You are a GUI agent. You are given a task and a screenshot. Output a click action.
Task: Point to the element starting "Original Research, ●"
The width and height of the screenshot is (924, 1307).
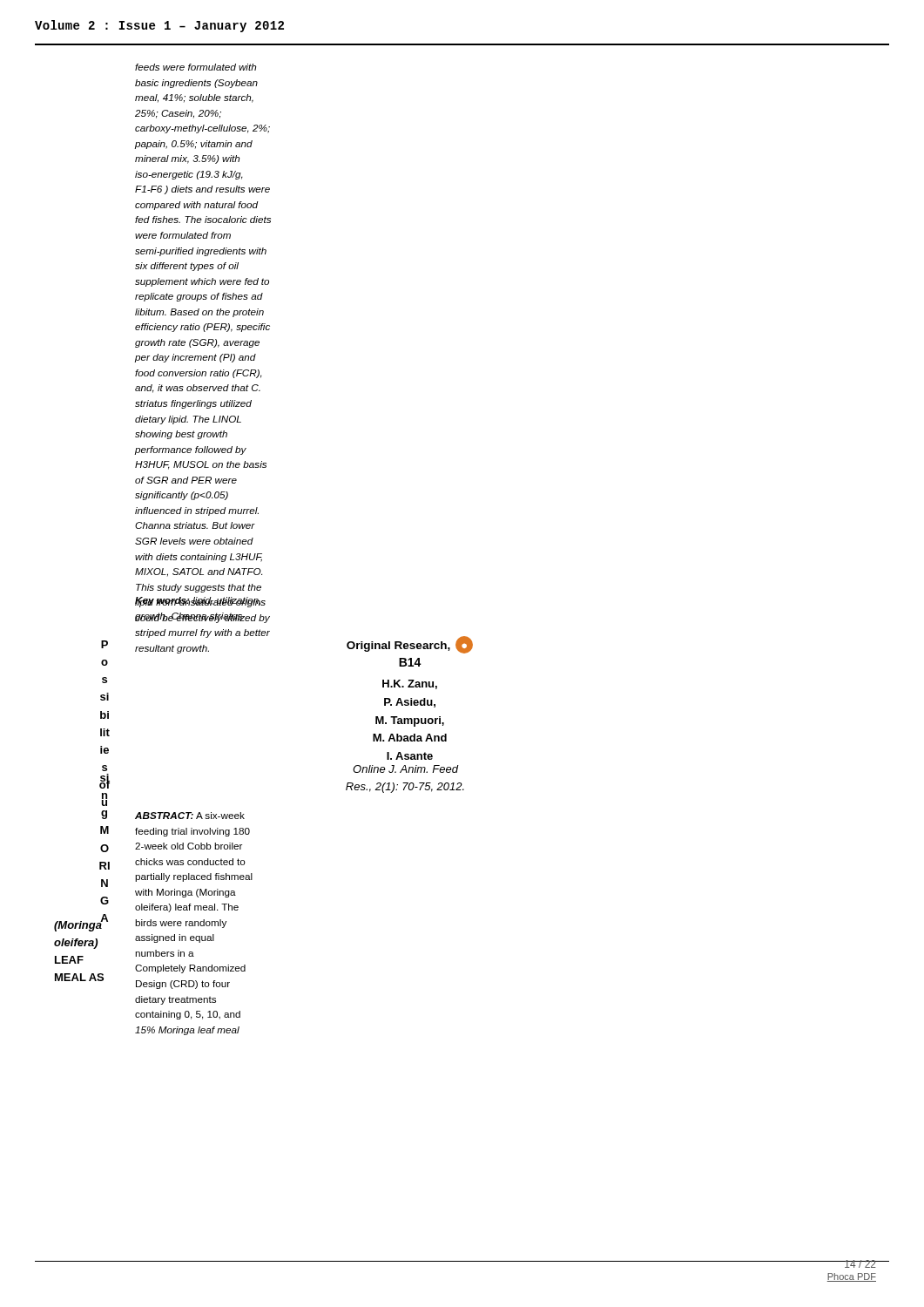point(410,645)
